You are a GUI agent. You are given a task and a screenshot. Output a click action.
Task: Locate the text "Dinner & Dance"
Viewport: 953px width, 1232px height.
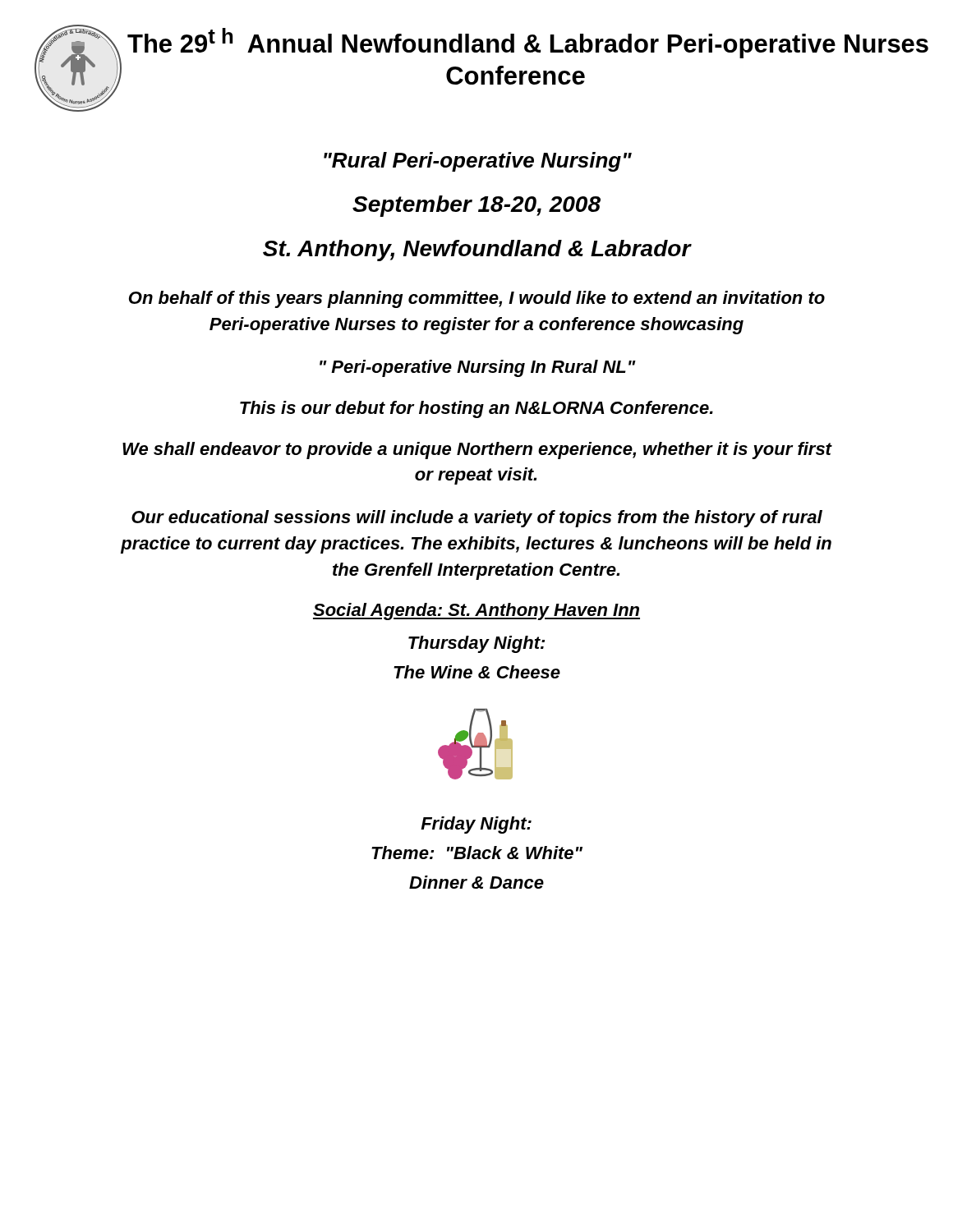(x=476, y=883)
